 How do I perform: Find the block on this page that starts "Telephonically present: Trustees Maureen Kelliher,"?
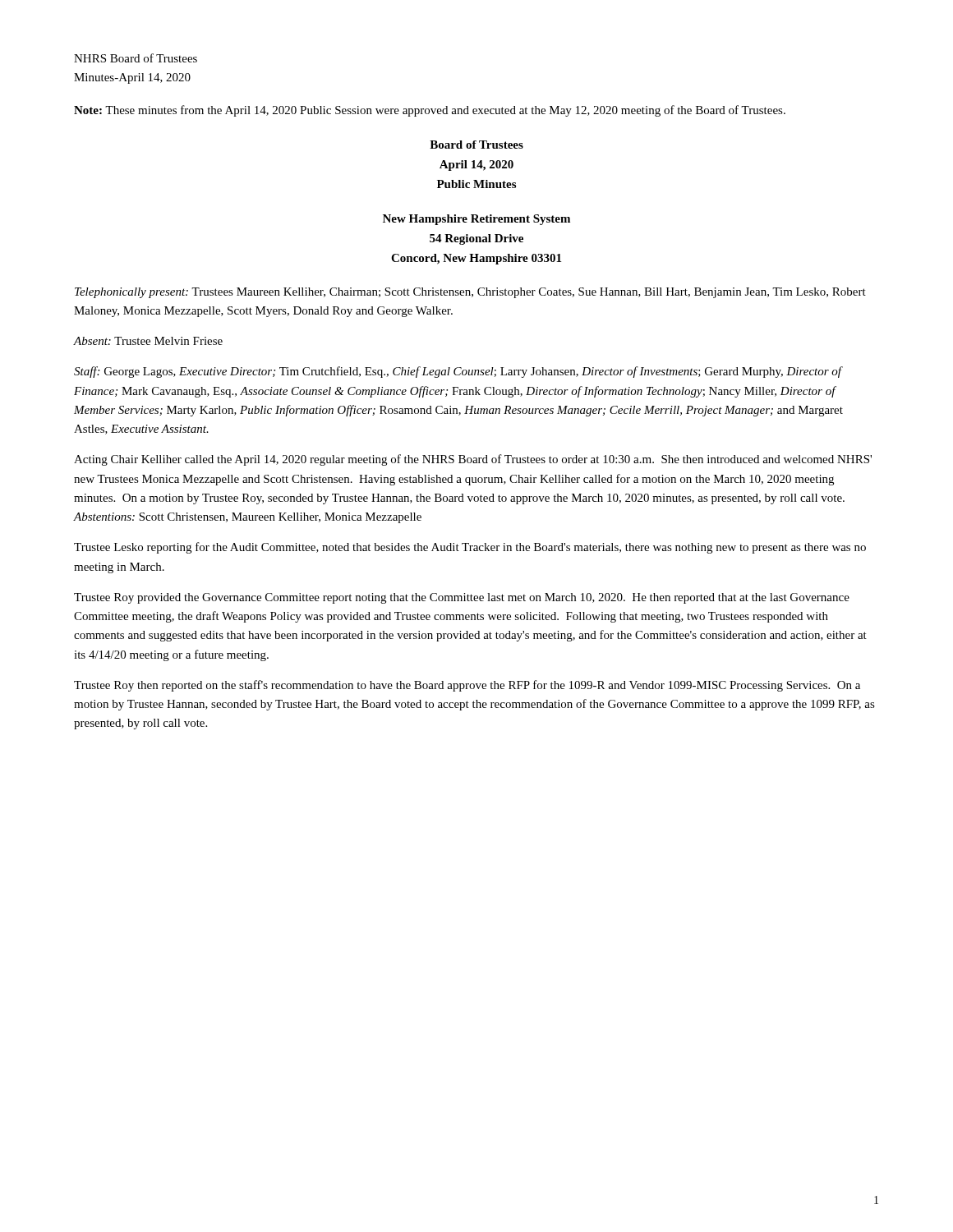tap(470, 301)
